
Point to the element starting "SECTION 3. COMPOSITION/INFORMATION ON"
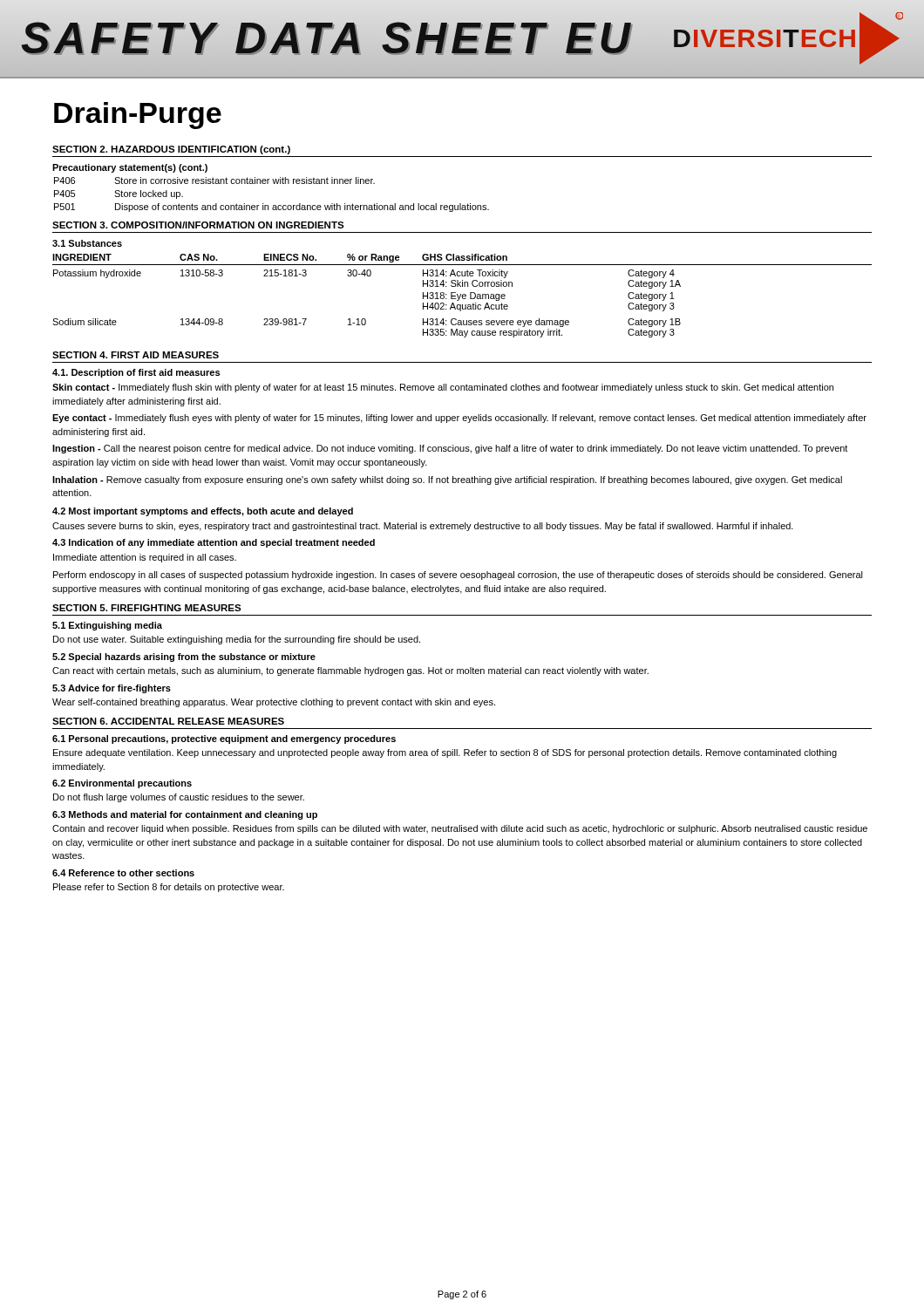pos(198,225)
